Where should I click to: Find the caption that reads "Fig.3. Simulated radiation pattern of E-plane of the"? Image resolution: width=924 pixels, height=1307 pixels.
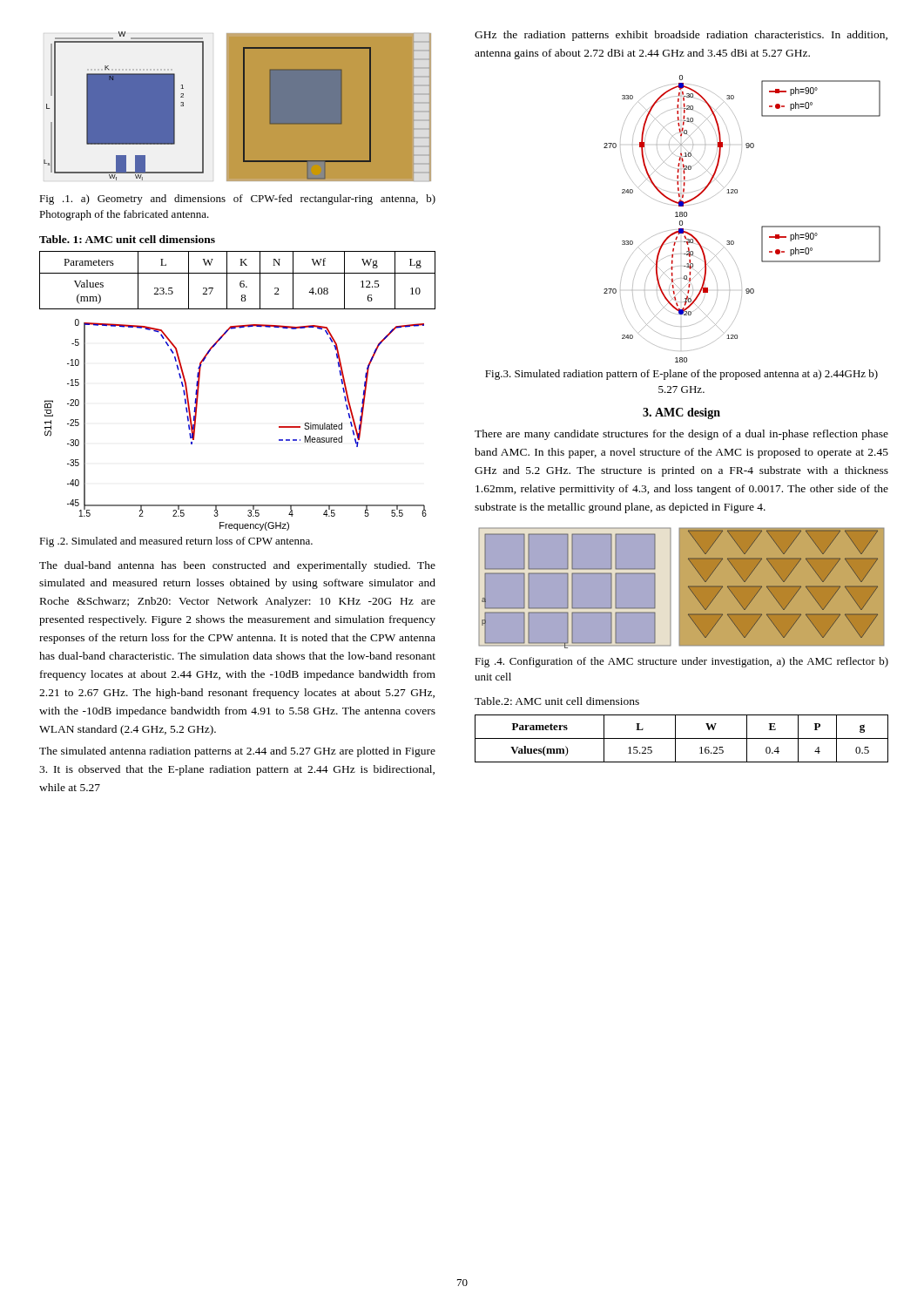click(681, 381)
